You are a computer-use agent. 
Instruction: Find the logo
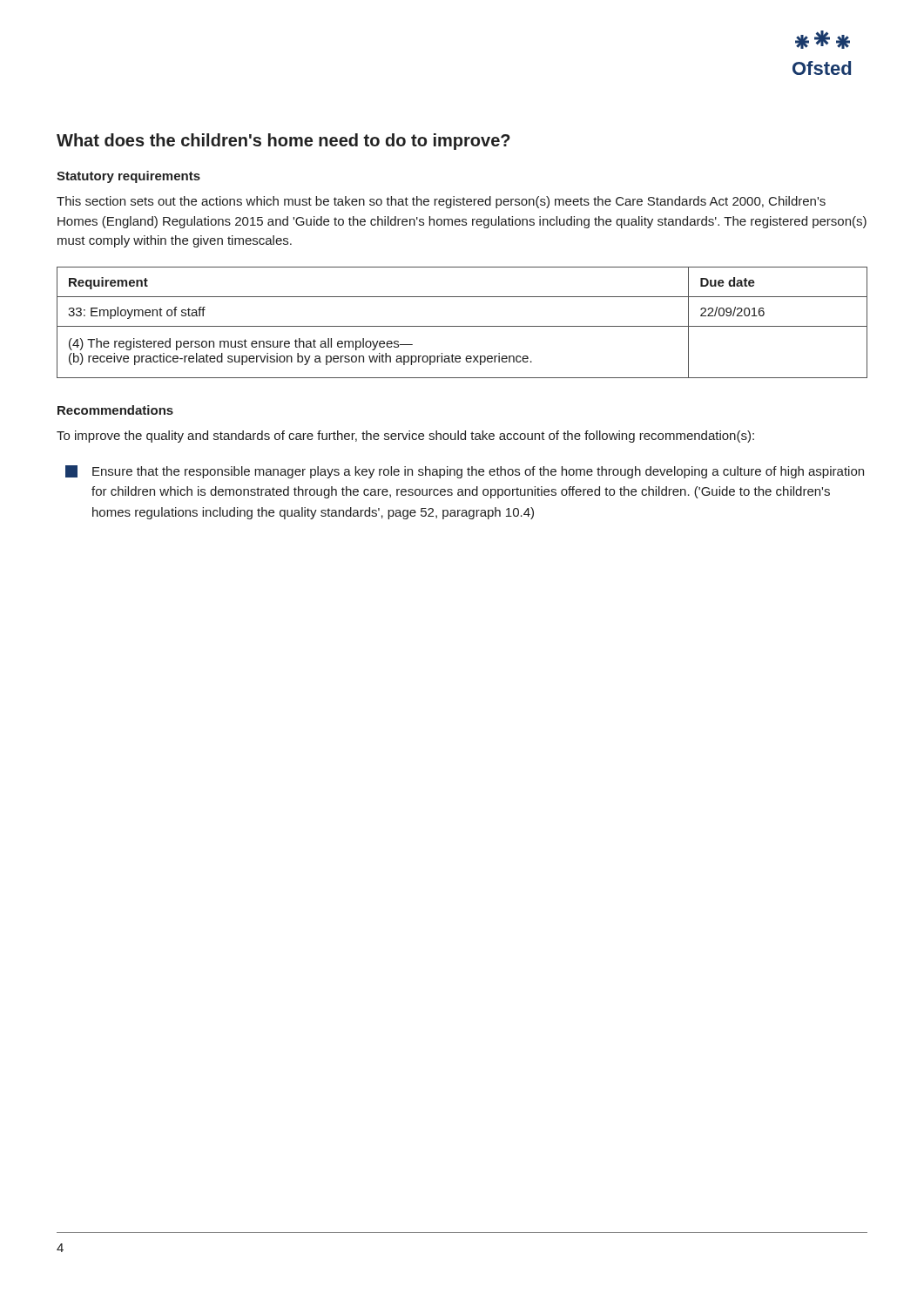828,58
